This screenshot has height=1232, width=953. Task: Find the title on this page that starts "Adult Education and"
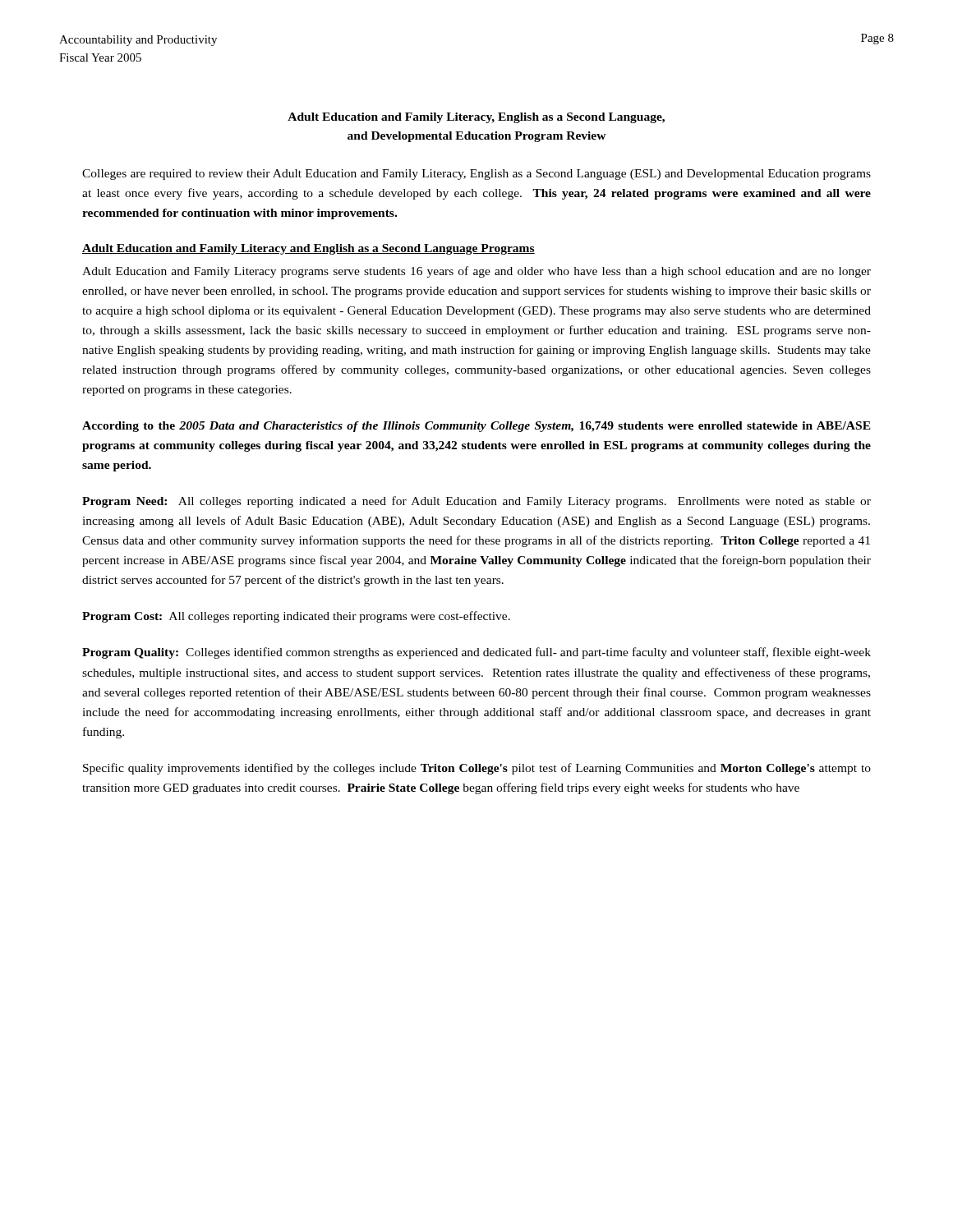476,126
